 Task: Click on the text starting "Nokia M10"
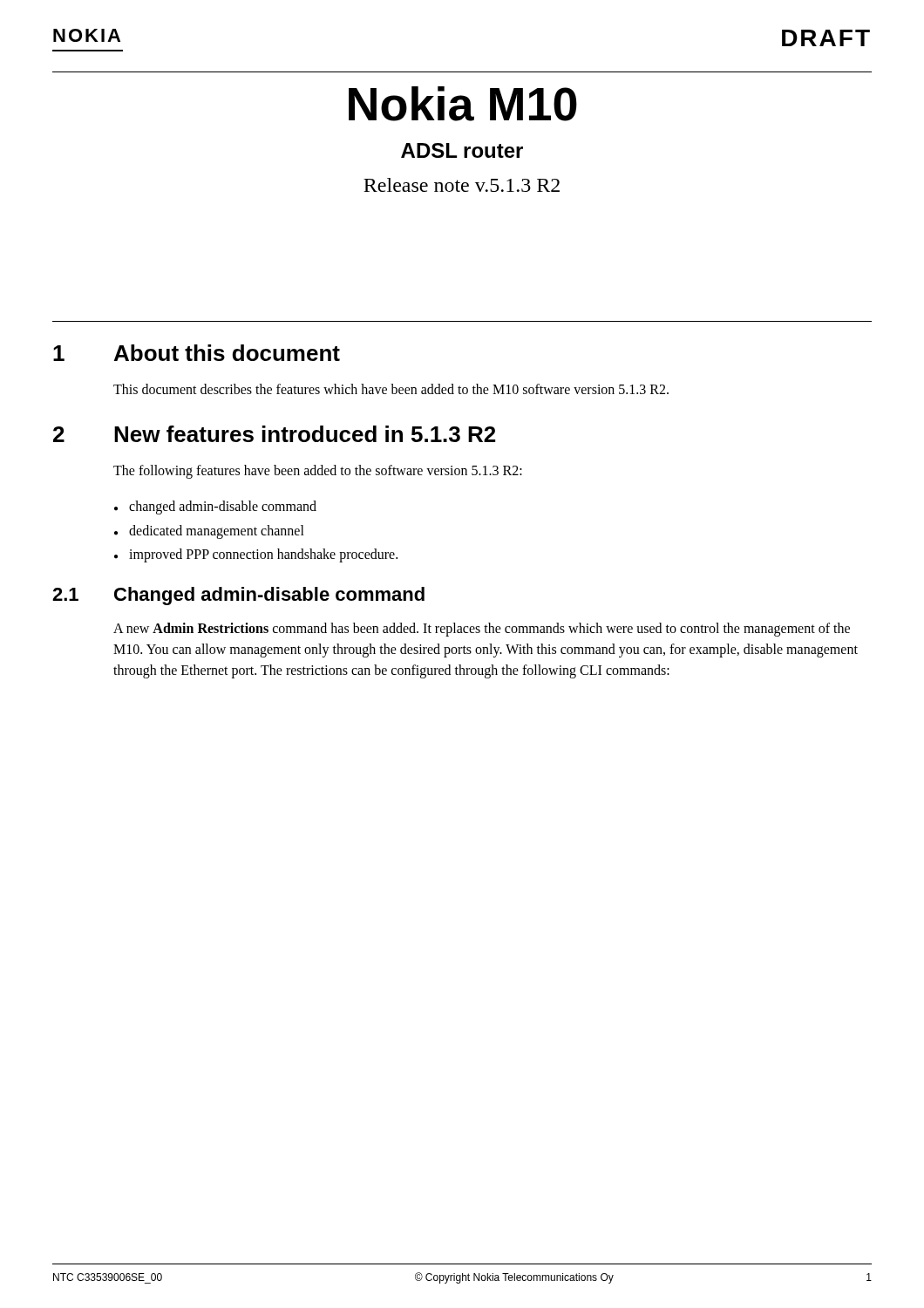462,104
